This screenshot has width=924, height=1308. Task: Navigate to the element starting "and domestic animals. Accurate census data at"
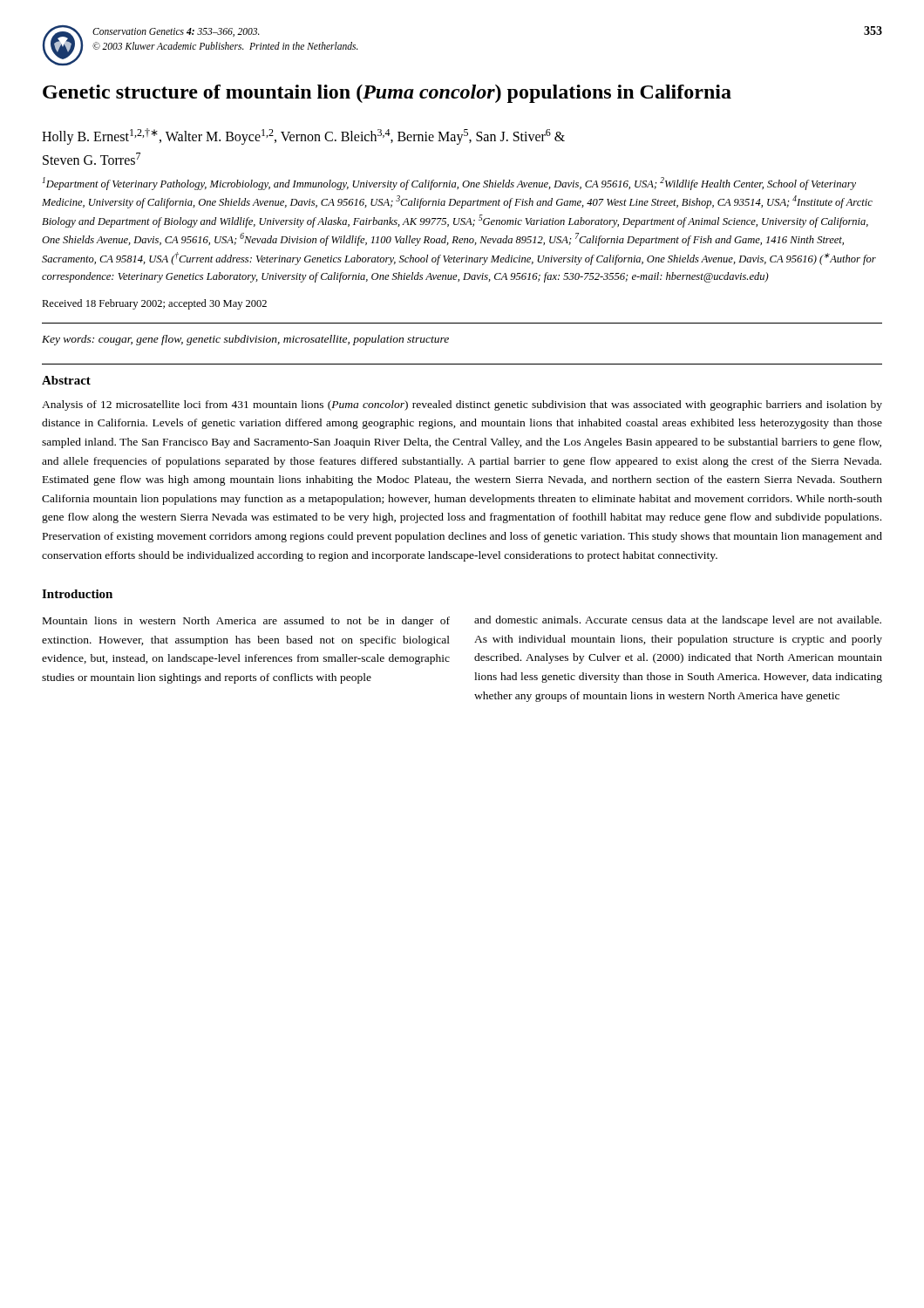[678, 658]
